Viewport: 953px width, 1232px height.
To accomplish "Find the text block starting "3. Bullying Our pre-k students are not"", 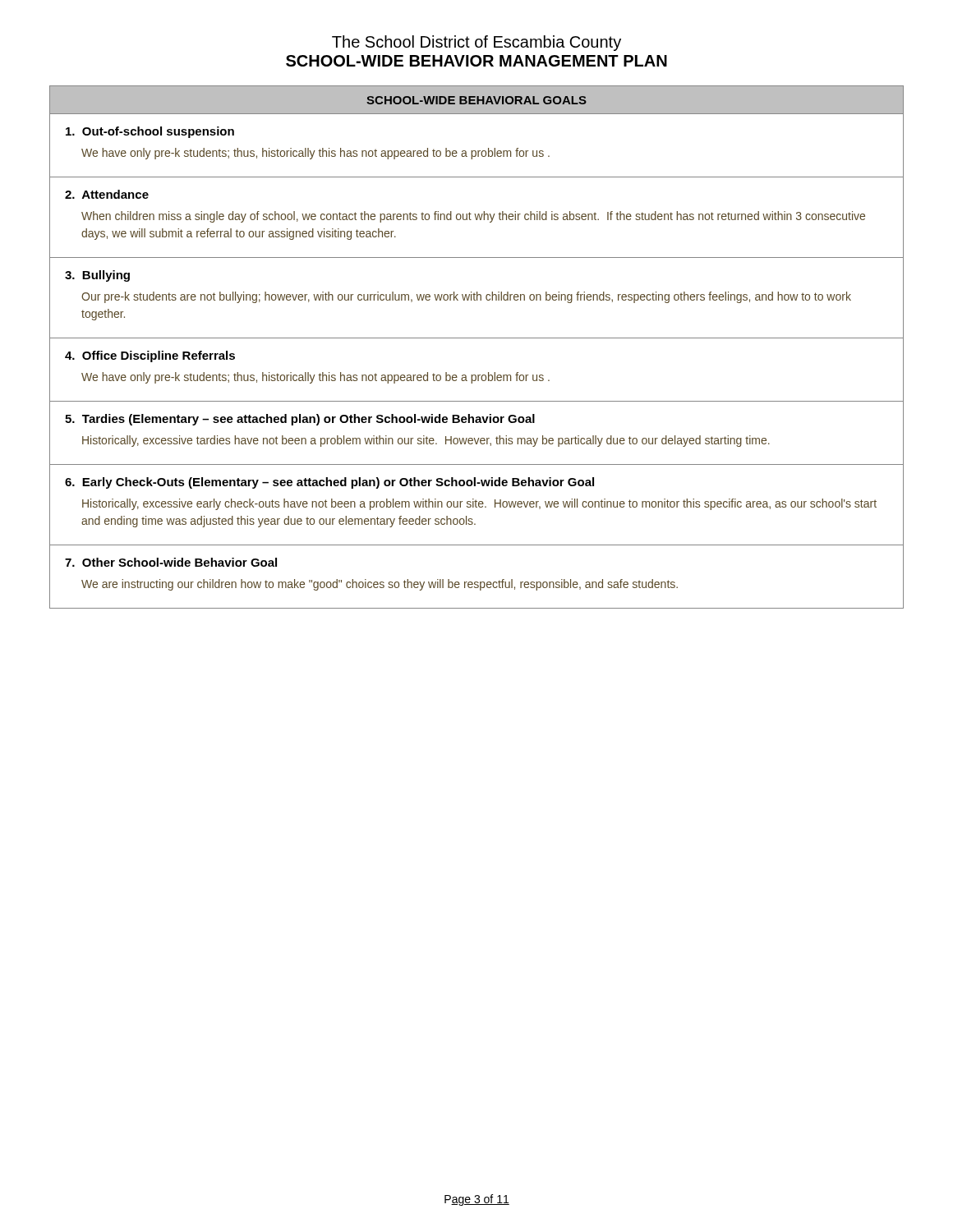I will (x=476, y=295).
